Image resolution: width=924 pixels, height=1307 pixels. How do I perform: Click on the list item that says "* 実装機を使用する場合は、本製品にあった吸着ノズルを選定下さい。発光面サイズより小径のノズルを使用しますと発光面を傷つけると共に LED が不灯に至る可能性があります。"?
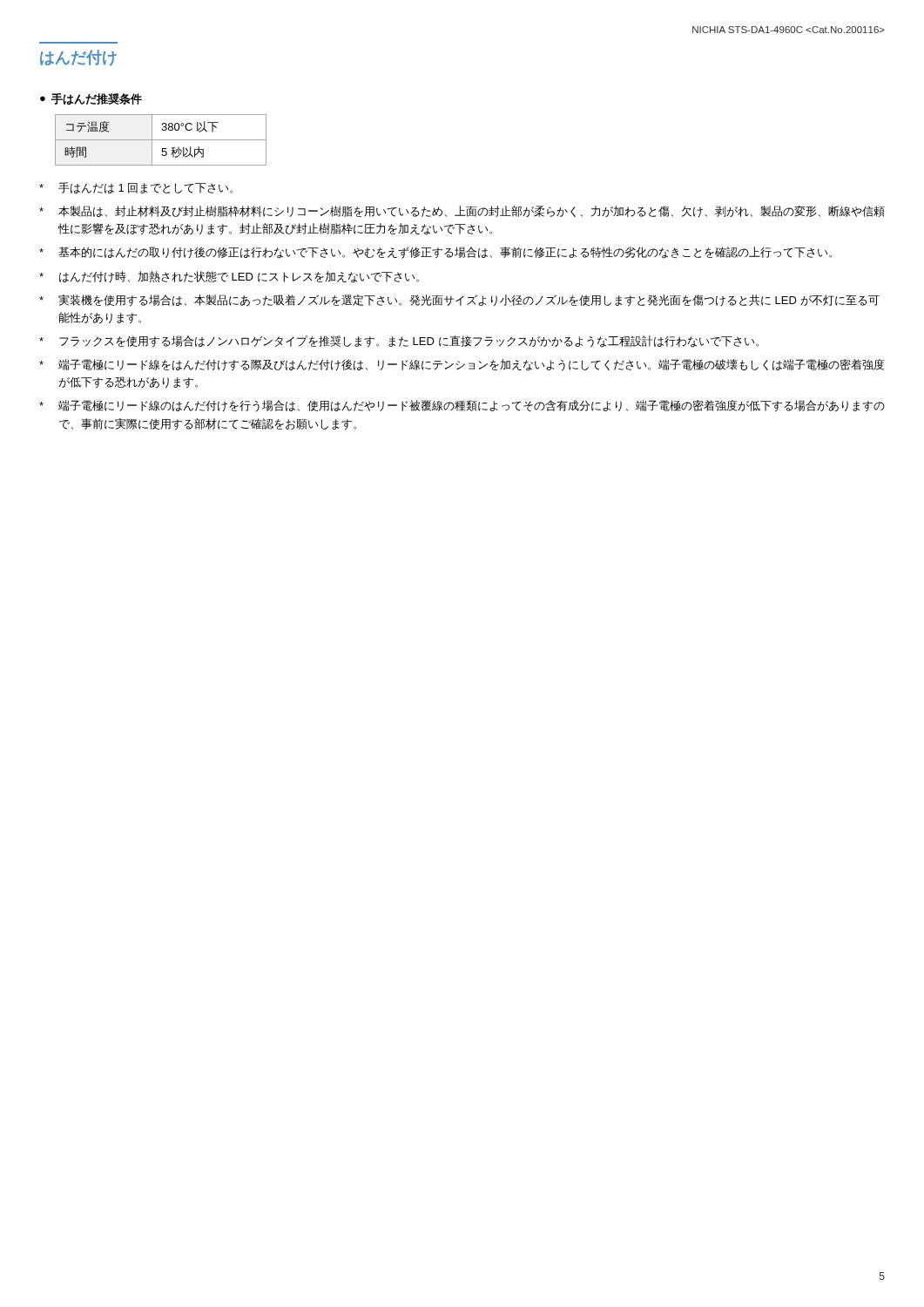click(462, 309)
